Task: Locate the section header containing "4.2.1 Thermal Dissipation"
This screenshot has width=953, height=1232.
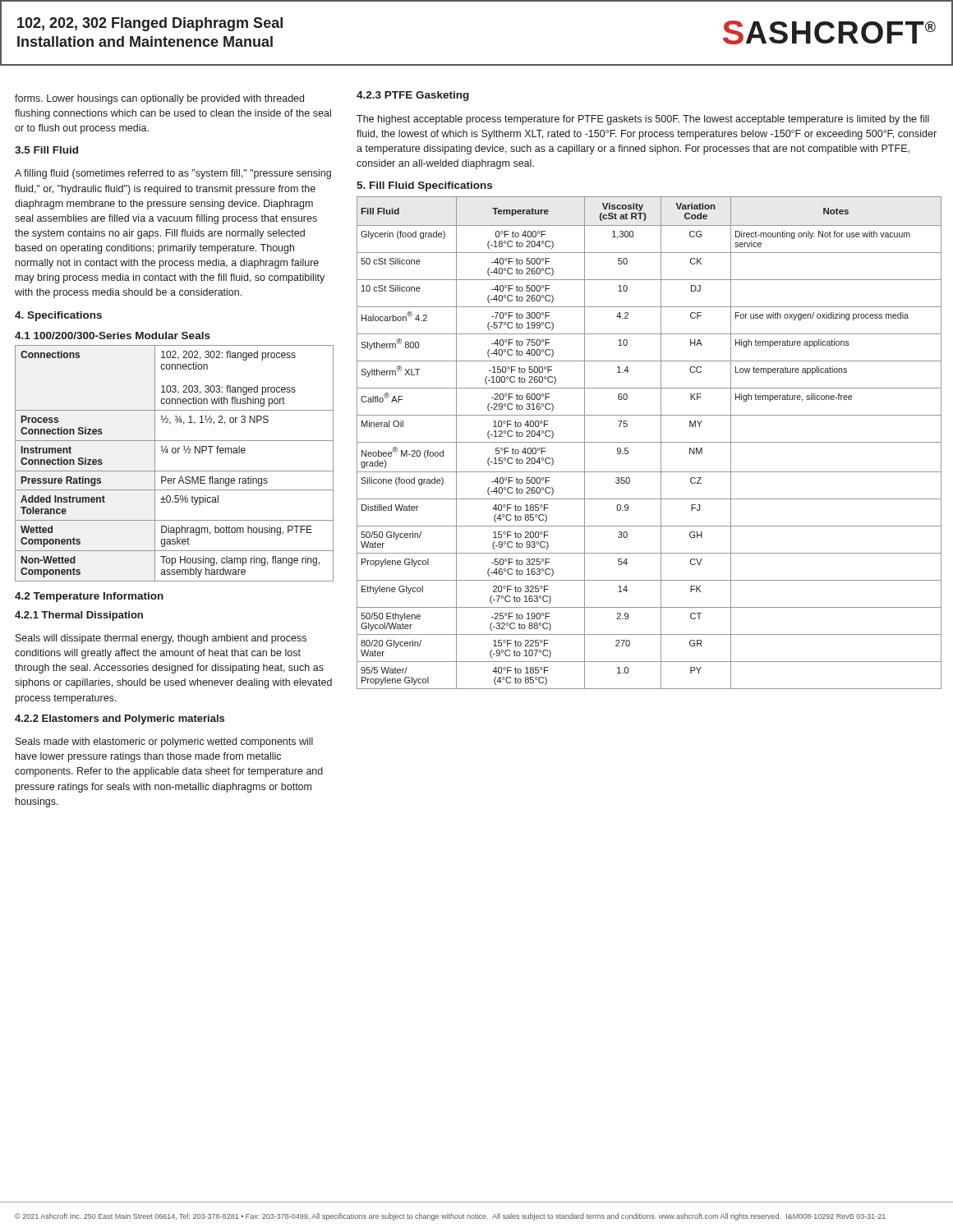Action: (x=79, y=616)
